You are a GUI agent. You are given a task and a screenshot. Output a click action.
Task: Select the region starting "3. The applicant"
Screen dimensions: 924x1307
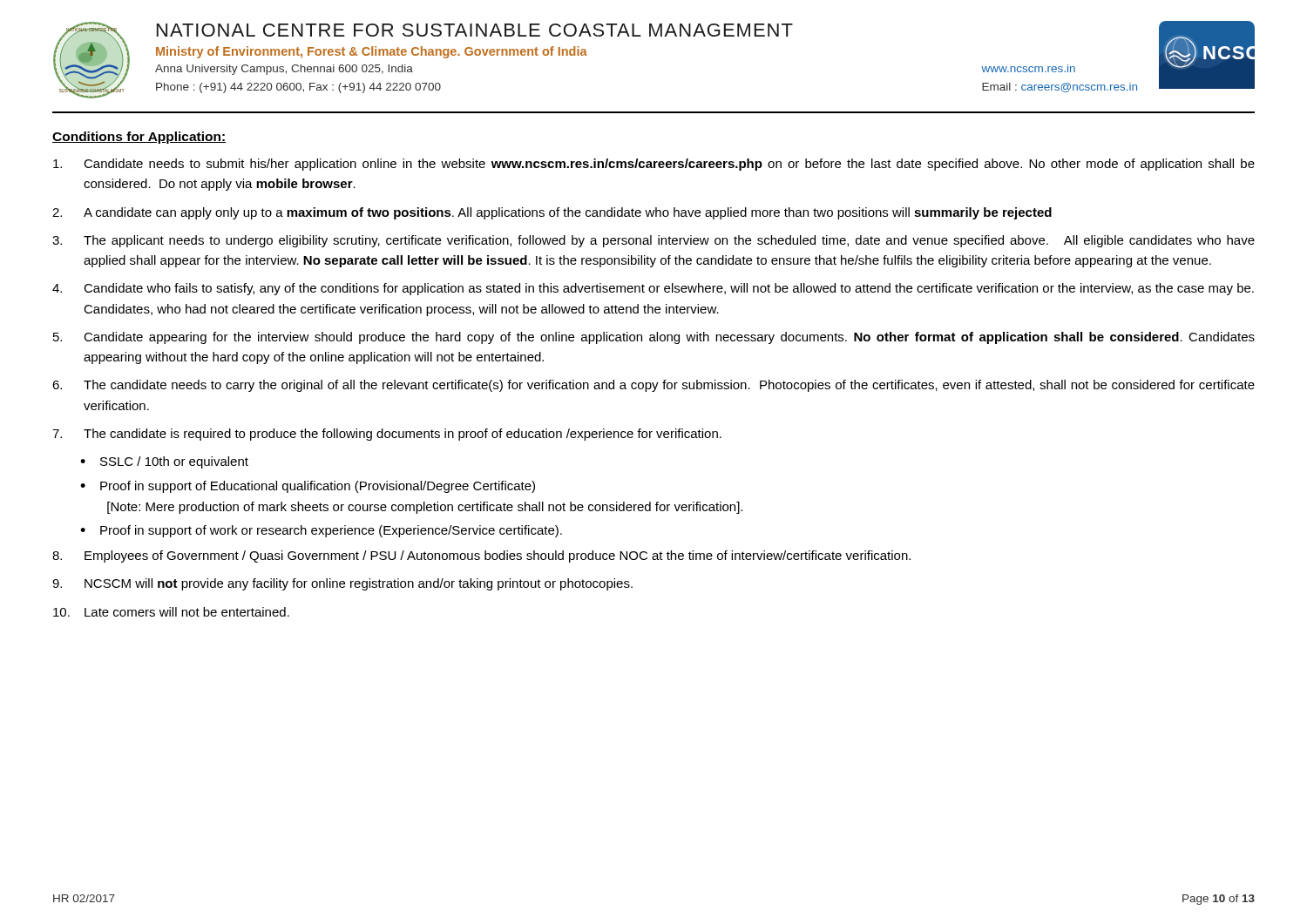(654, 250)
